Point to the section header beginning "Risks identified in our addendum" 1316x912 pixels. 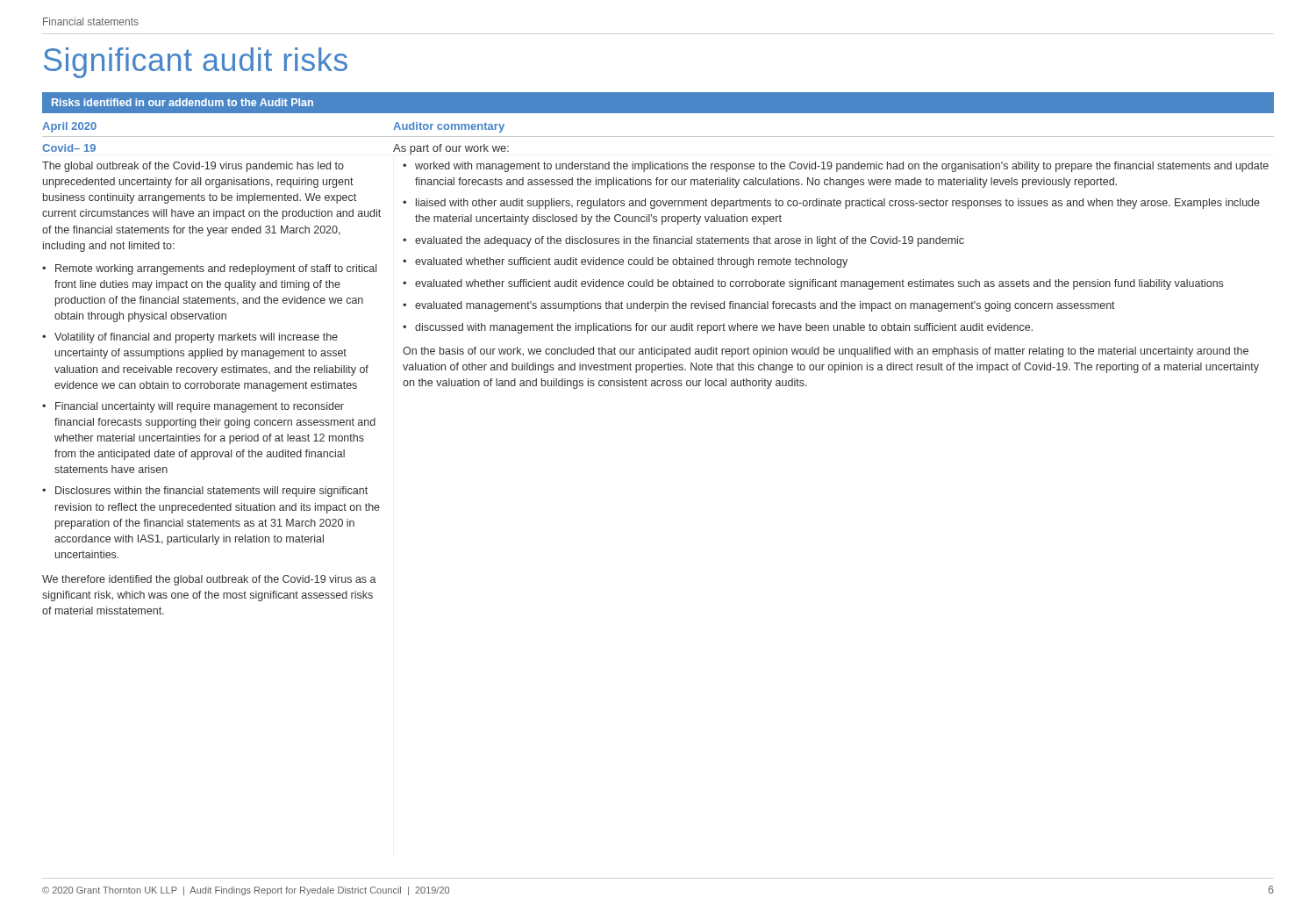pos(182,103)
